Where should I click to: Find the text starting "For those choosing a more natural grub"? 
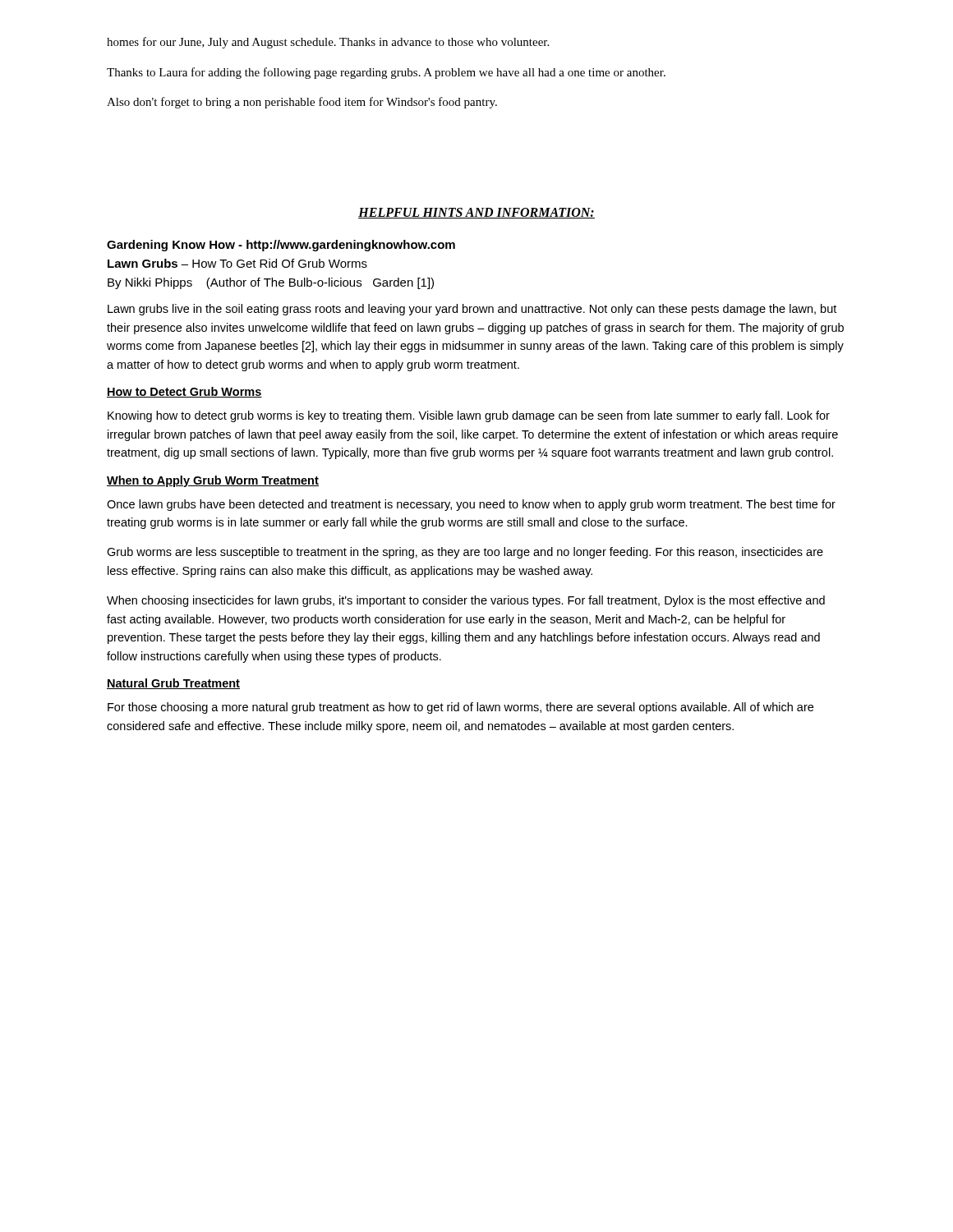(x=460, y=717)
